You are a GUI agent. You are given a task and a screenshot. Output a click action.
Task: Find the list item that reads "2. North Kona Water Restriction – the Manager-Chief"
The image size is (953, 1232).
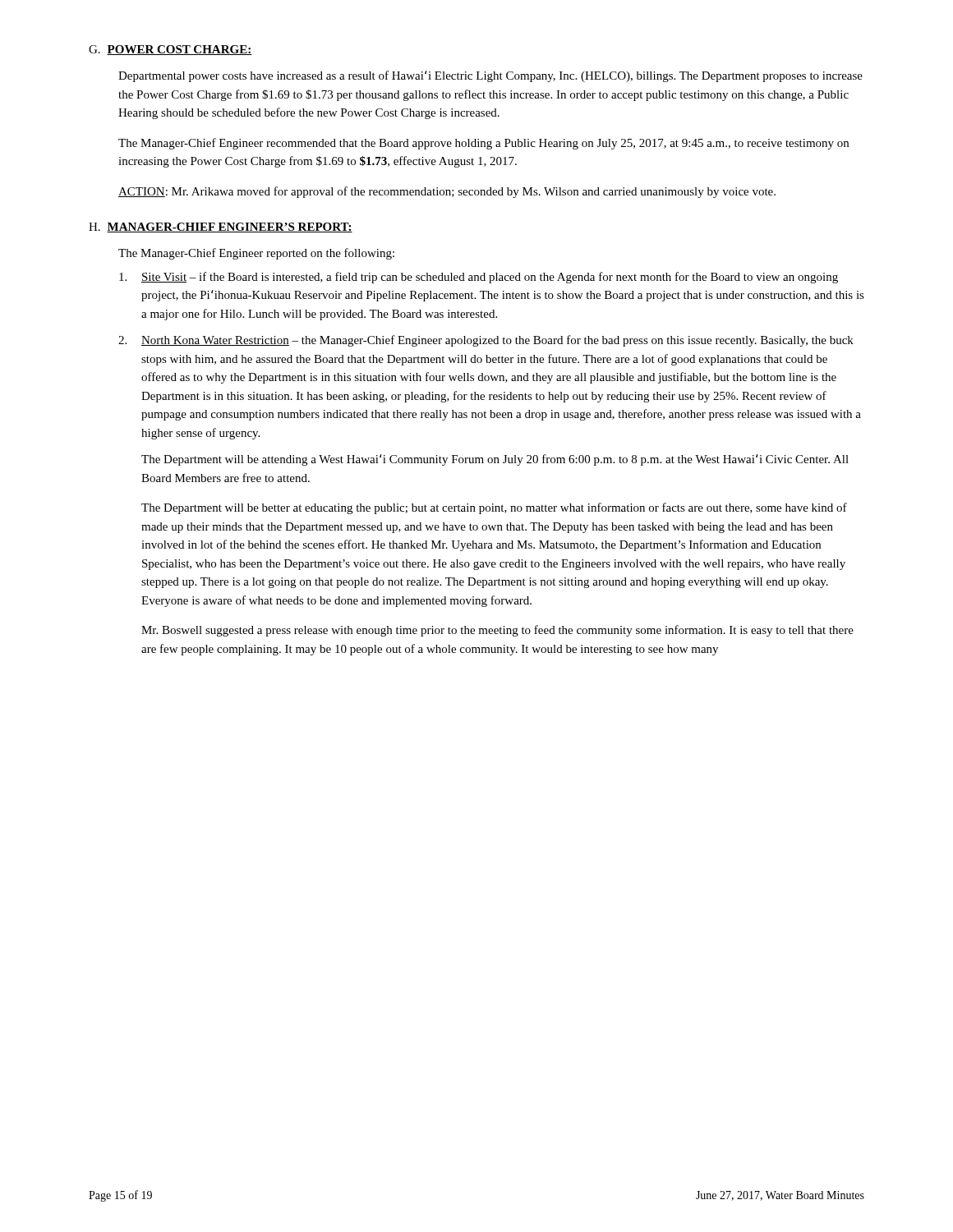(491, 386)
